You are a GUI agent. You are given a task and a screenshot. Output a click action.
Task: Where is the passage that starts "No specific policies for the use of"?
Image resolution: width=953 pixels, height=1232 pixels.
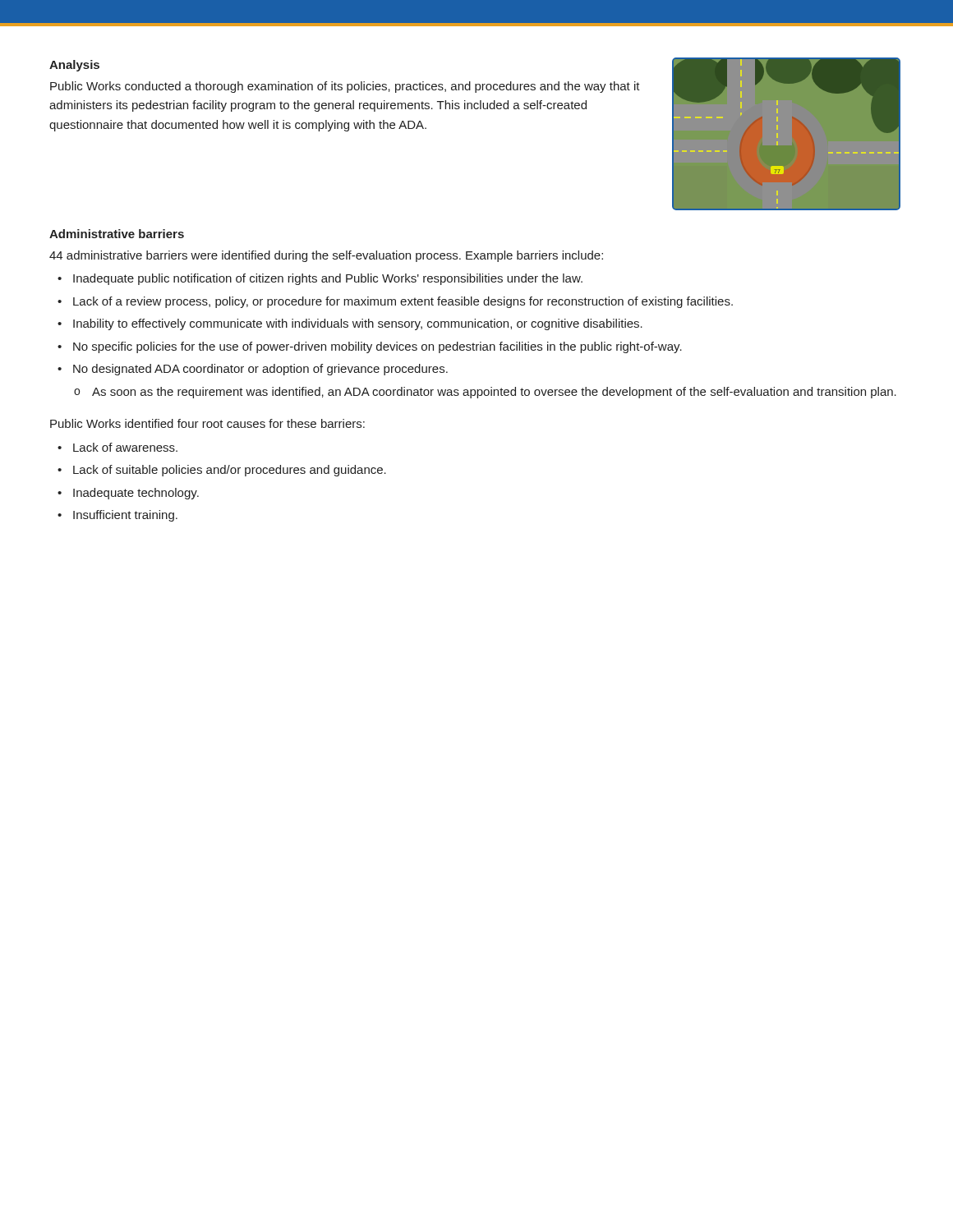pos(377,346)
